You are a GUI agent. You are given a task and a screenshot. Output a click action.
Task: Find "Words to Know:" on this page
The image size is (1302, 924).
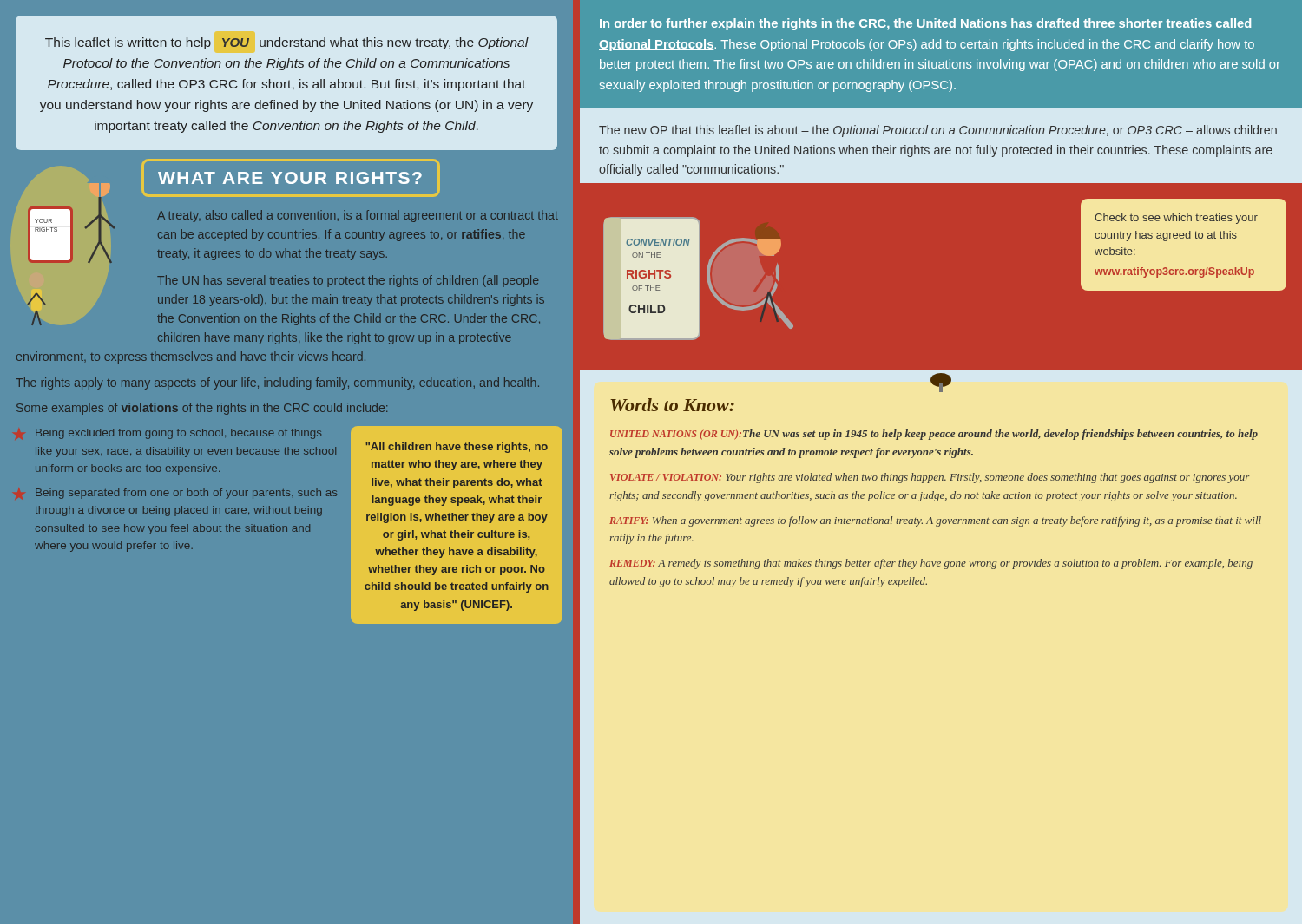[672, 405]
